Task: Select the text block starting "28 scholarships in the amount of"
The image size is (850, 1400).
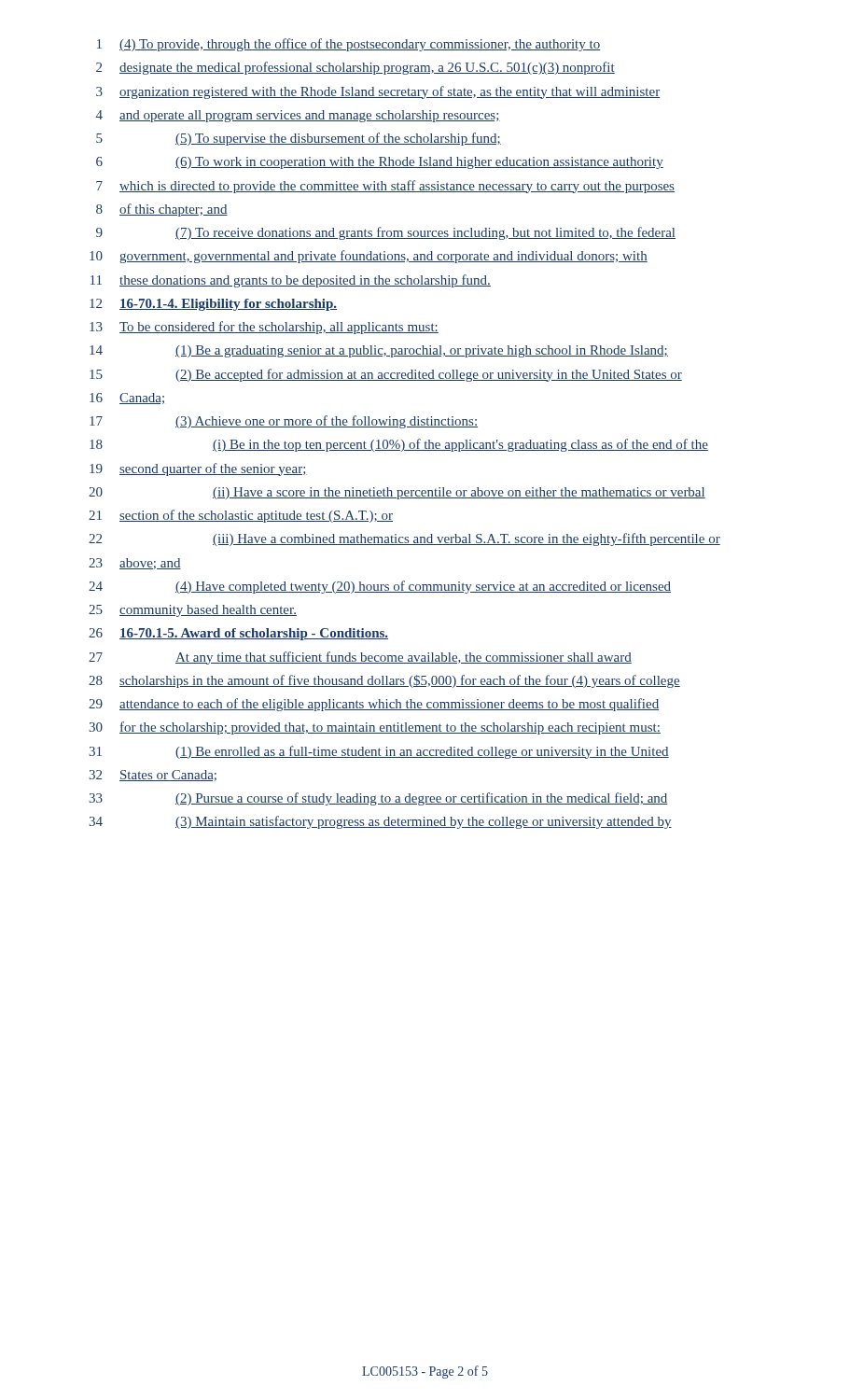Action: tap(431, 681)
